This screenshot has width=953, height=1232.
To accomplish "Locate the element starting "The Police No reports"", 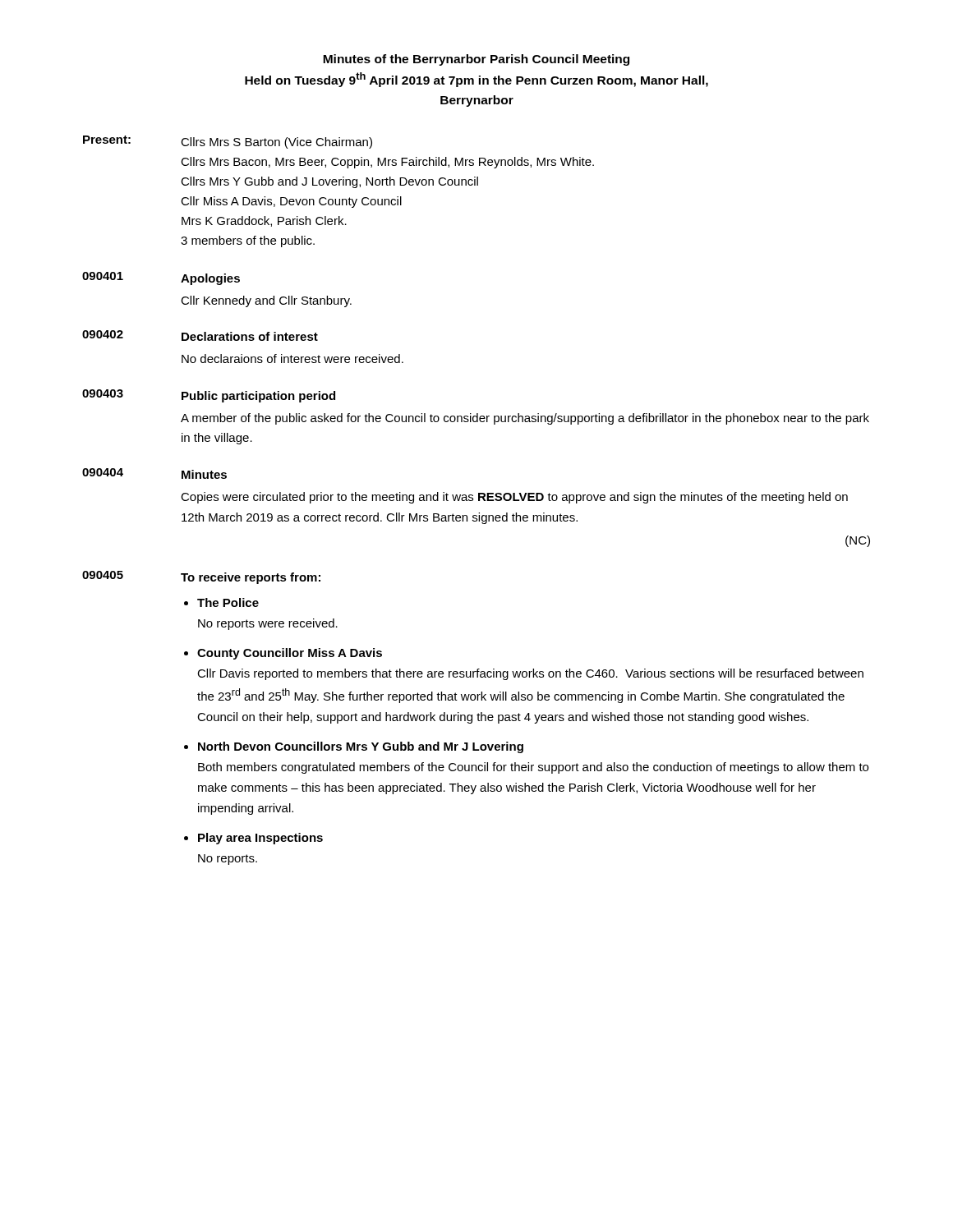I will pos(268,613).
